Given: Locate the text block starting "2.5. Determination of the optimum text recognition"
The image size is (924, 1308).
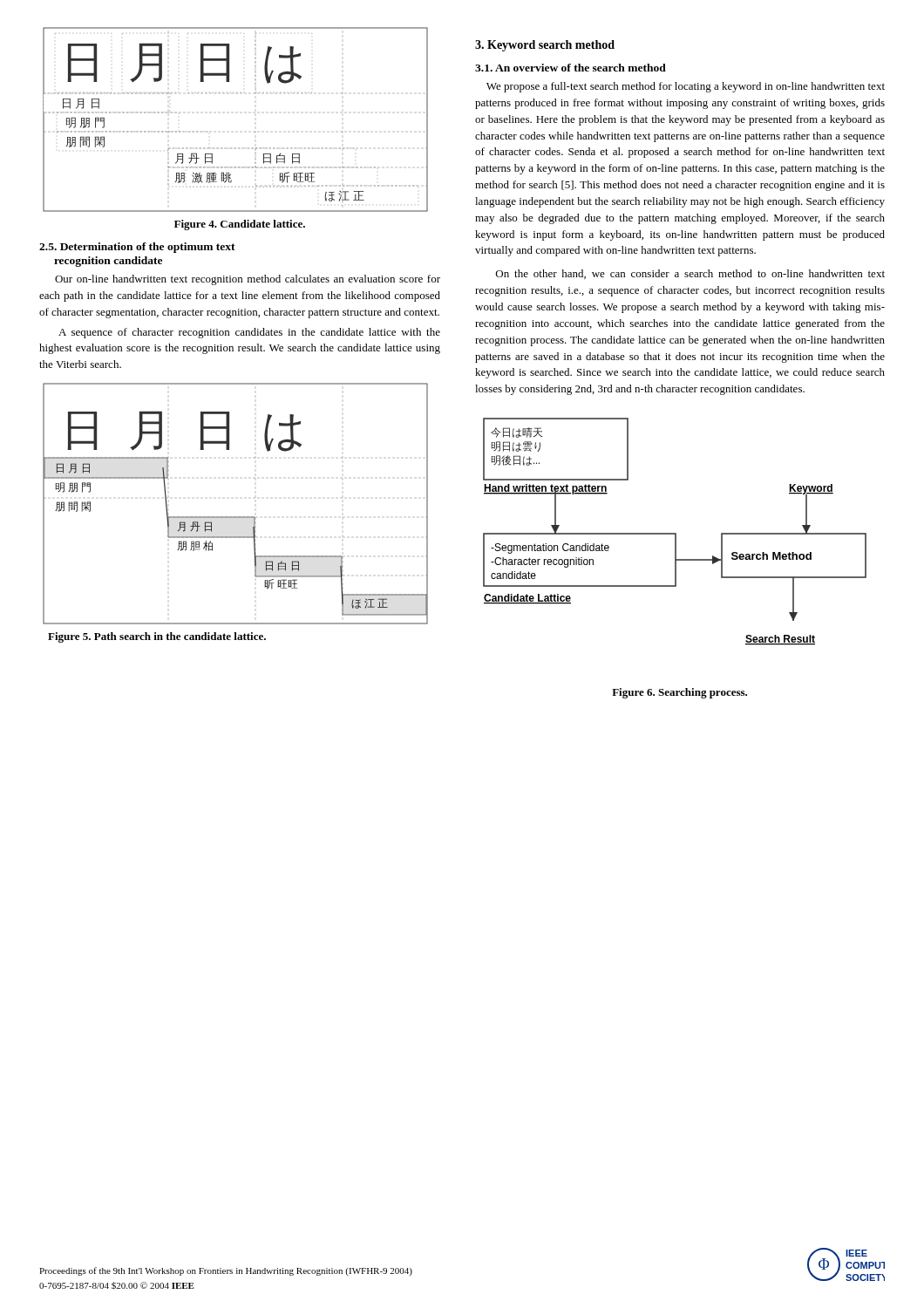Looking at the screenshot, I should click(137, 253).
